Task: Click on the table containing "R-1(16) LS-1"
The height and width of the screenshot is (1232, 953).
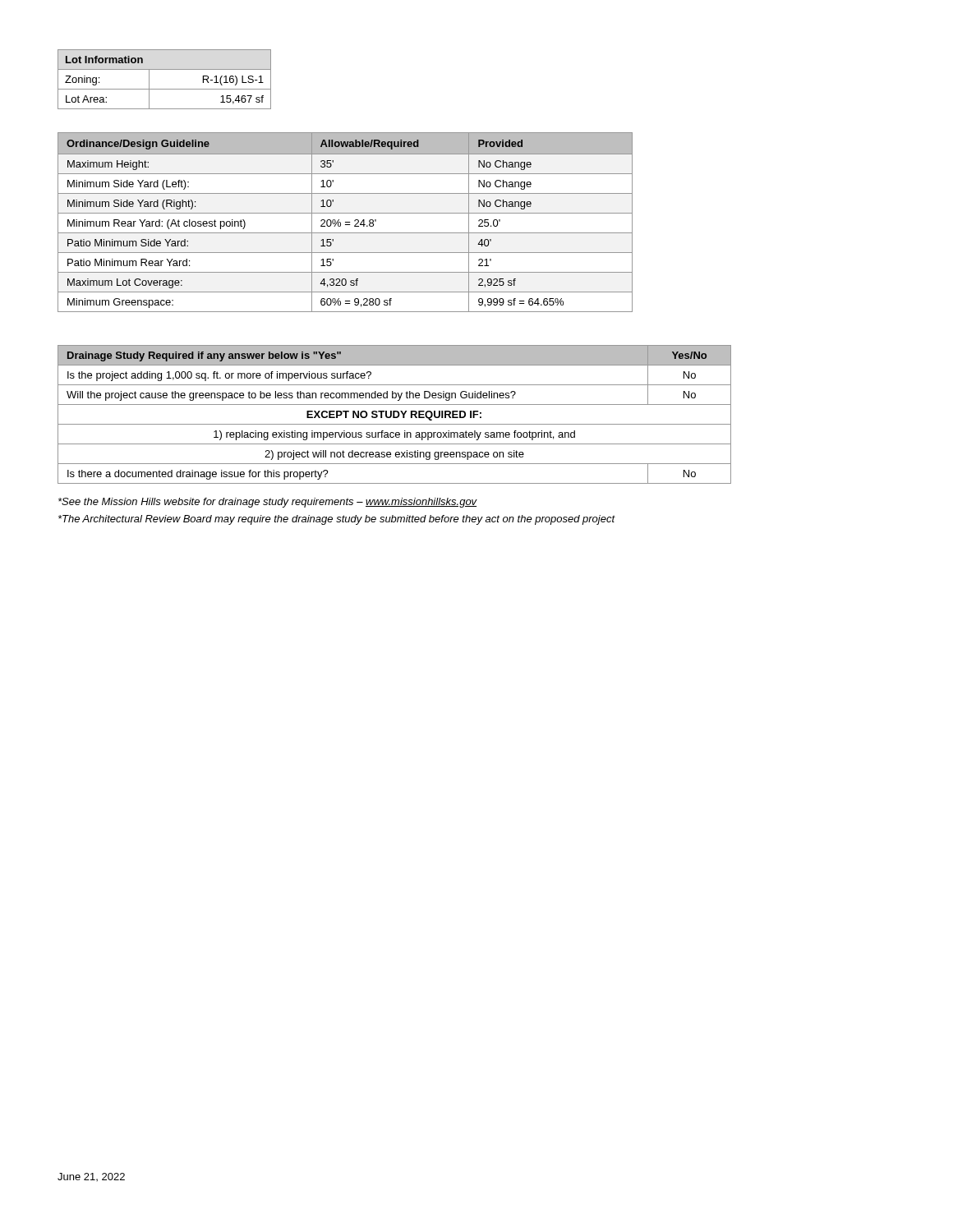Action: point(476,79)
